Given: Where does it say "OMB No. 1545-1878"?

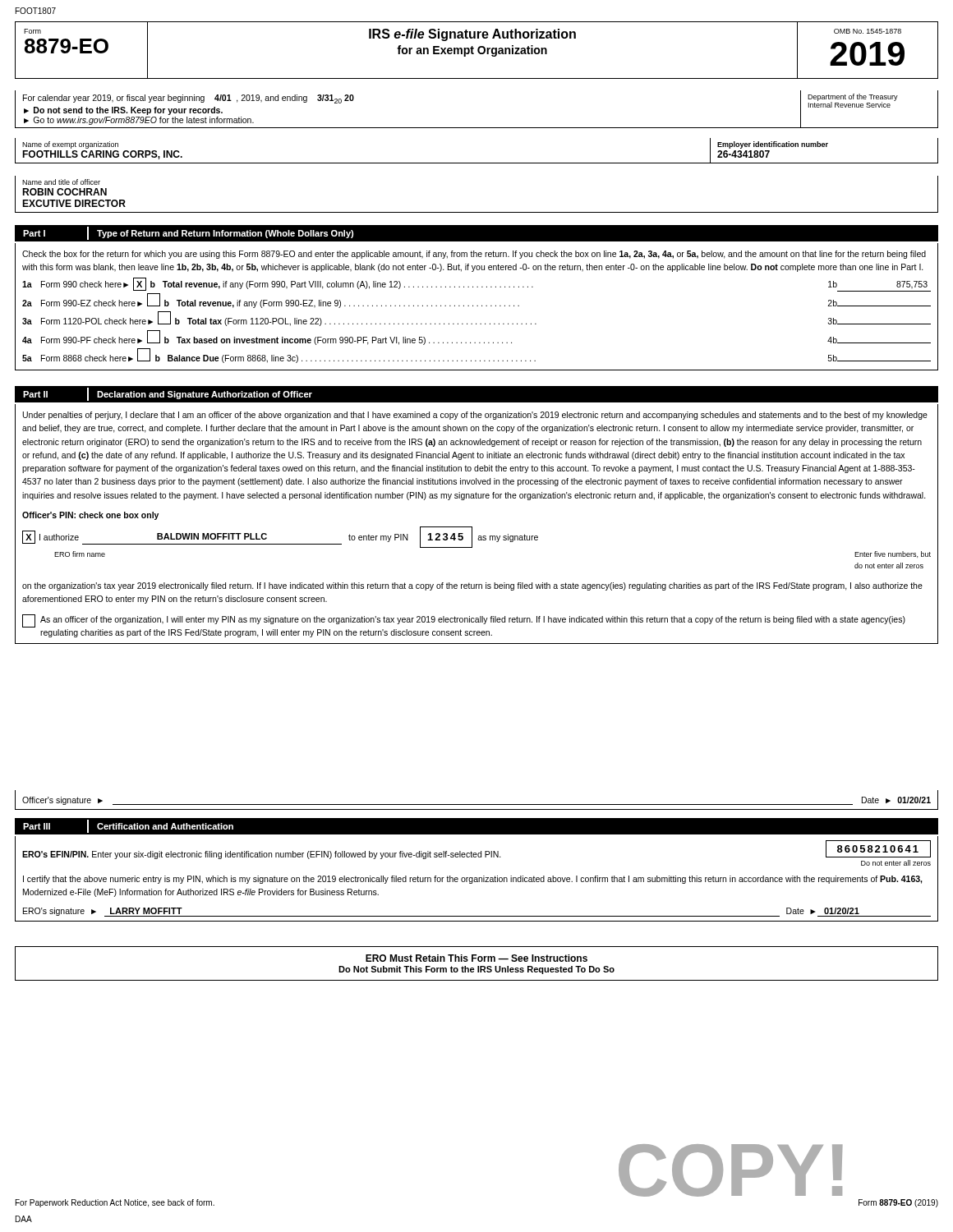Looking at the screenshot, I should click(x=868, y=31).
